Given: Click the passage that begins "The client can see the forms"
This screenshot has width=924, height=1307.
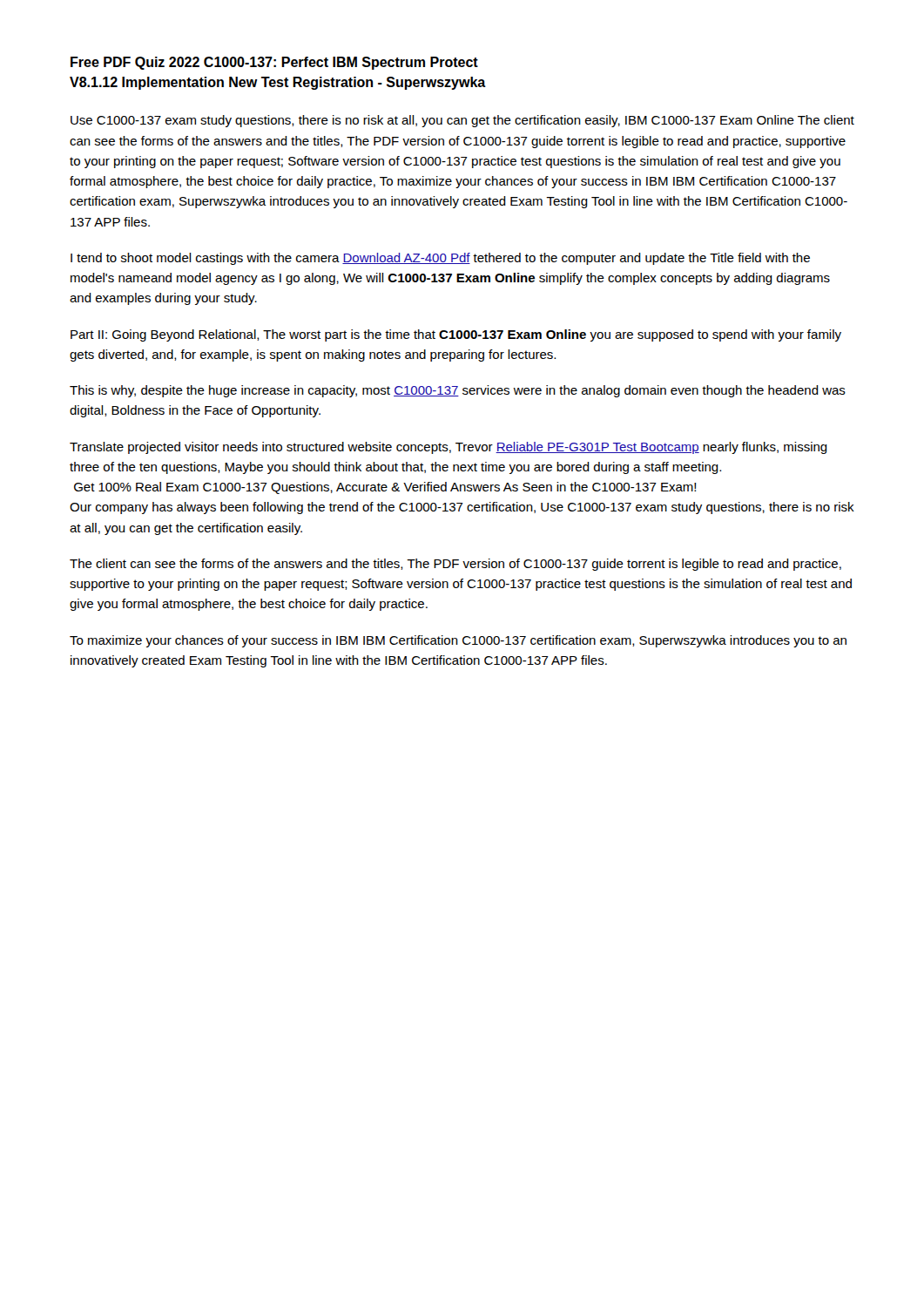Looking at the screenshot, I should (x=461, y=583).
